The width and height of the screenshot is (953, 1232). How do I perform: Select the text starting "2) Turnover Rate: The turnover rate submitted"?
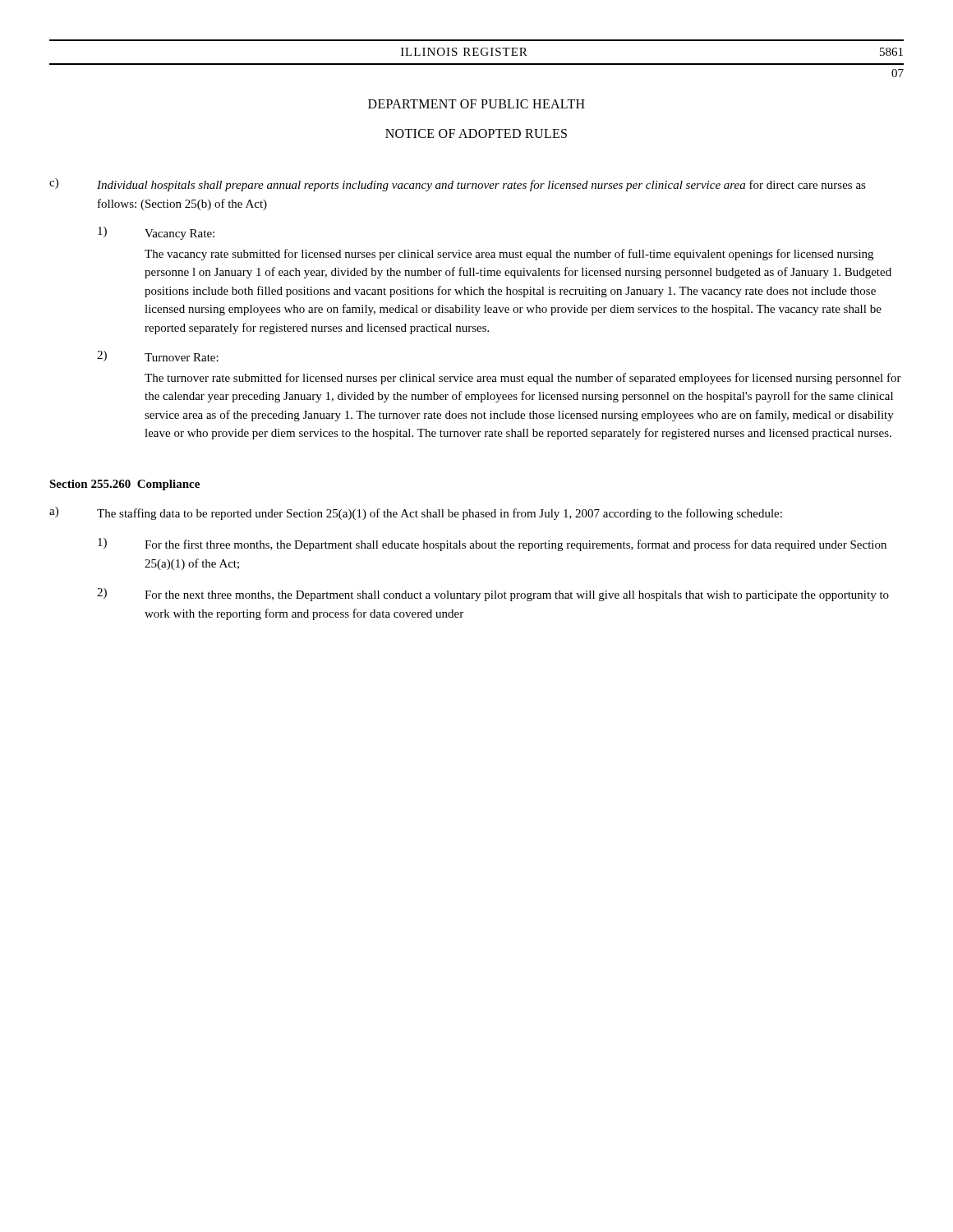click(500, 395)
